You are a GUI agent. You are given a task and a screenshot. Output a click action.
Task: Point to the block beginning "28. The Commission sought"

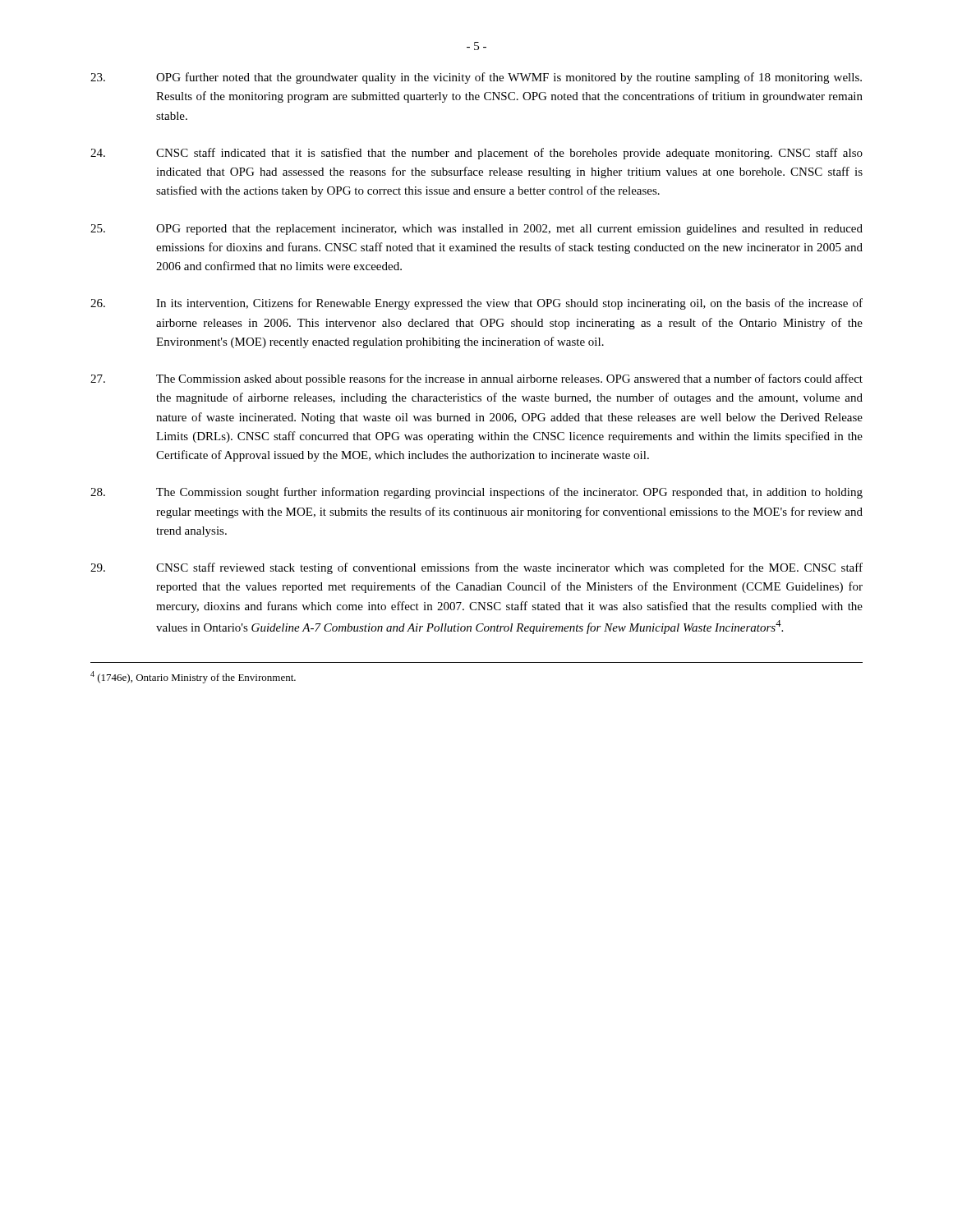(476, 512)
